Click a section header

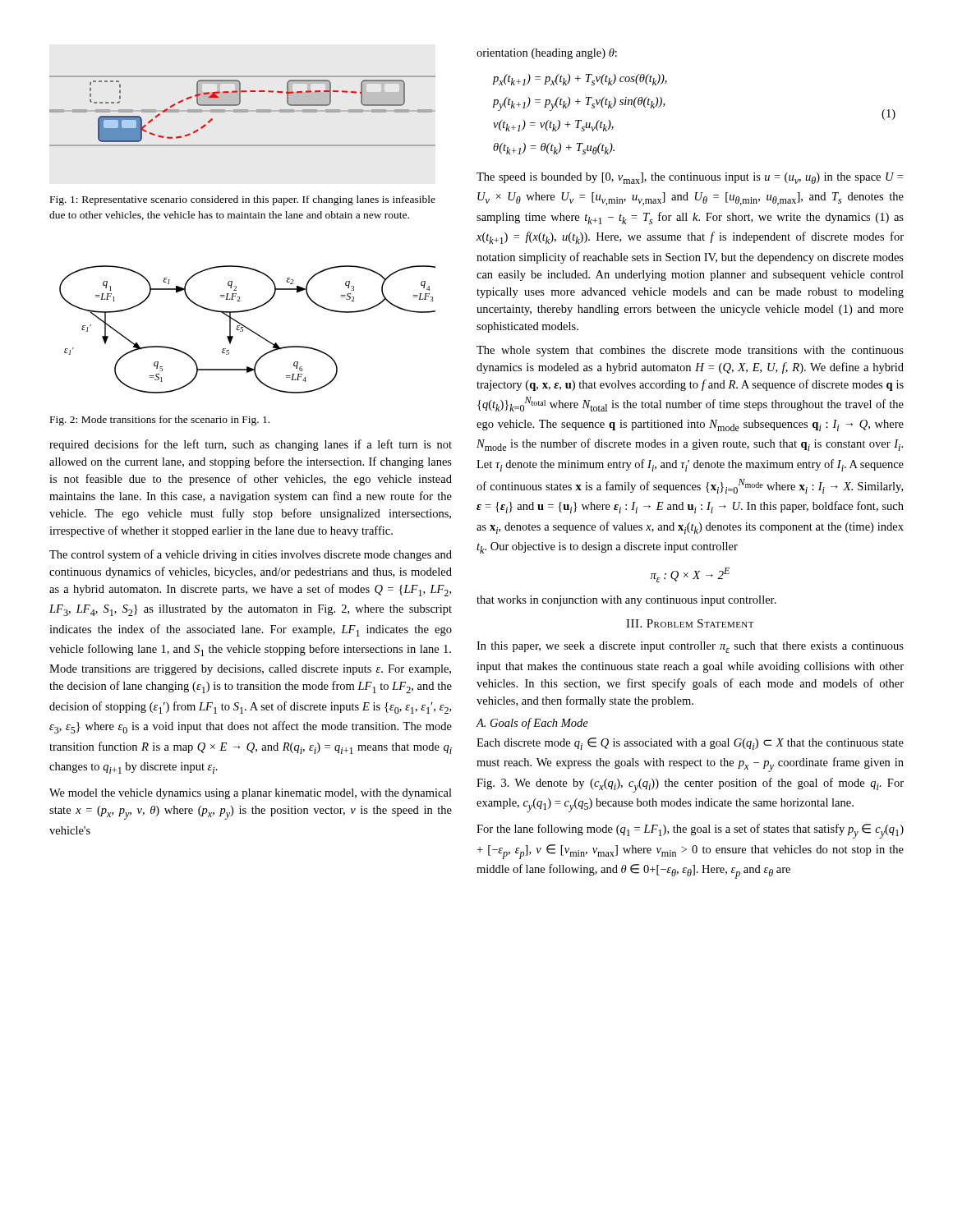[690, 624]
